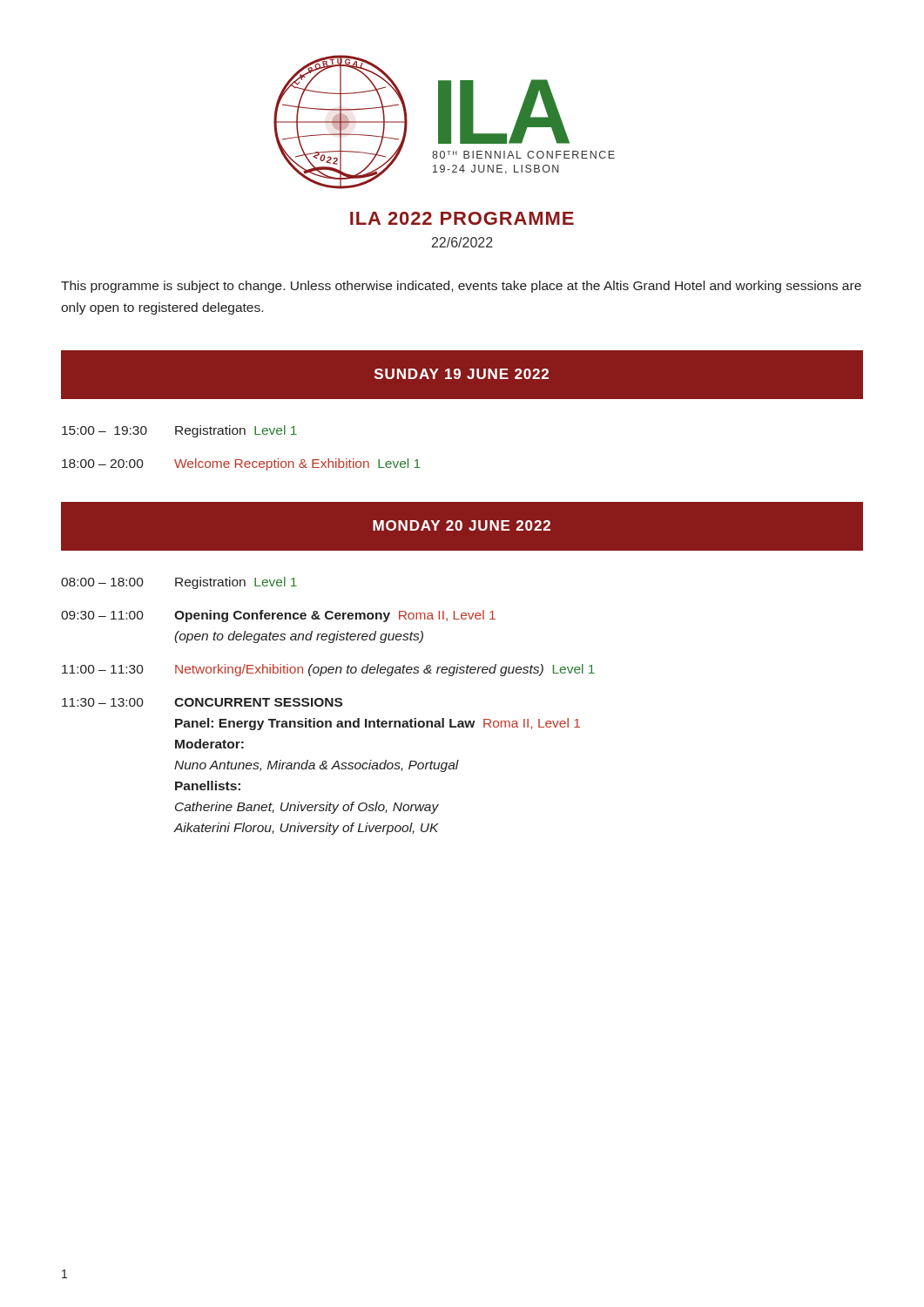Screen dimensions: 1307x924
Task: Select the list item containing "11:30 – 13:00 CONCURRENT SESSIONS Panel:"
Action: [x=462, y=765]
